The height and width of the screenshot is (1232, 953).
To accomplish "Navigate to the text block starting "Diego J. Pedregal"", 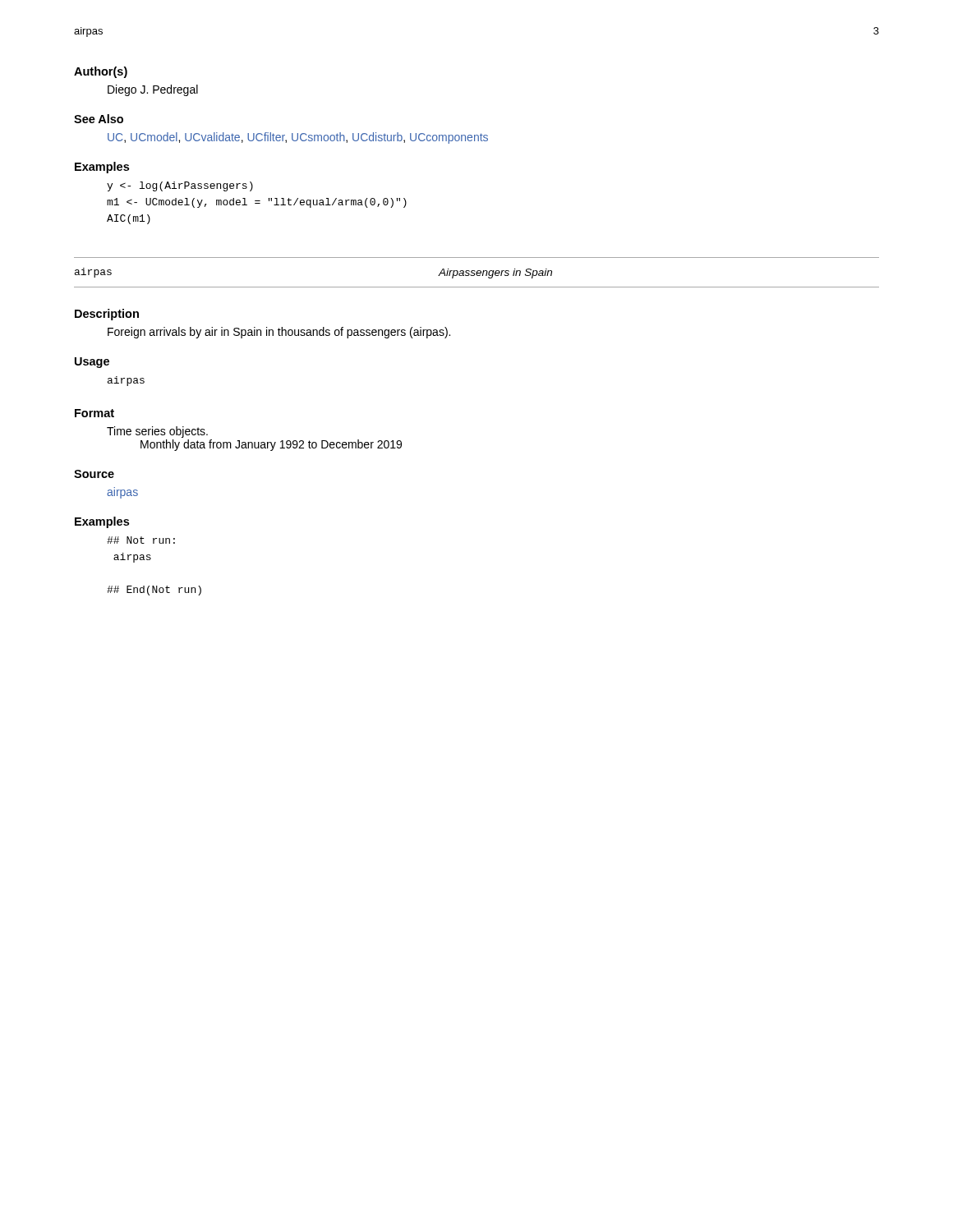I will 153,90.
